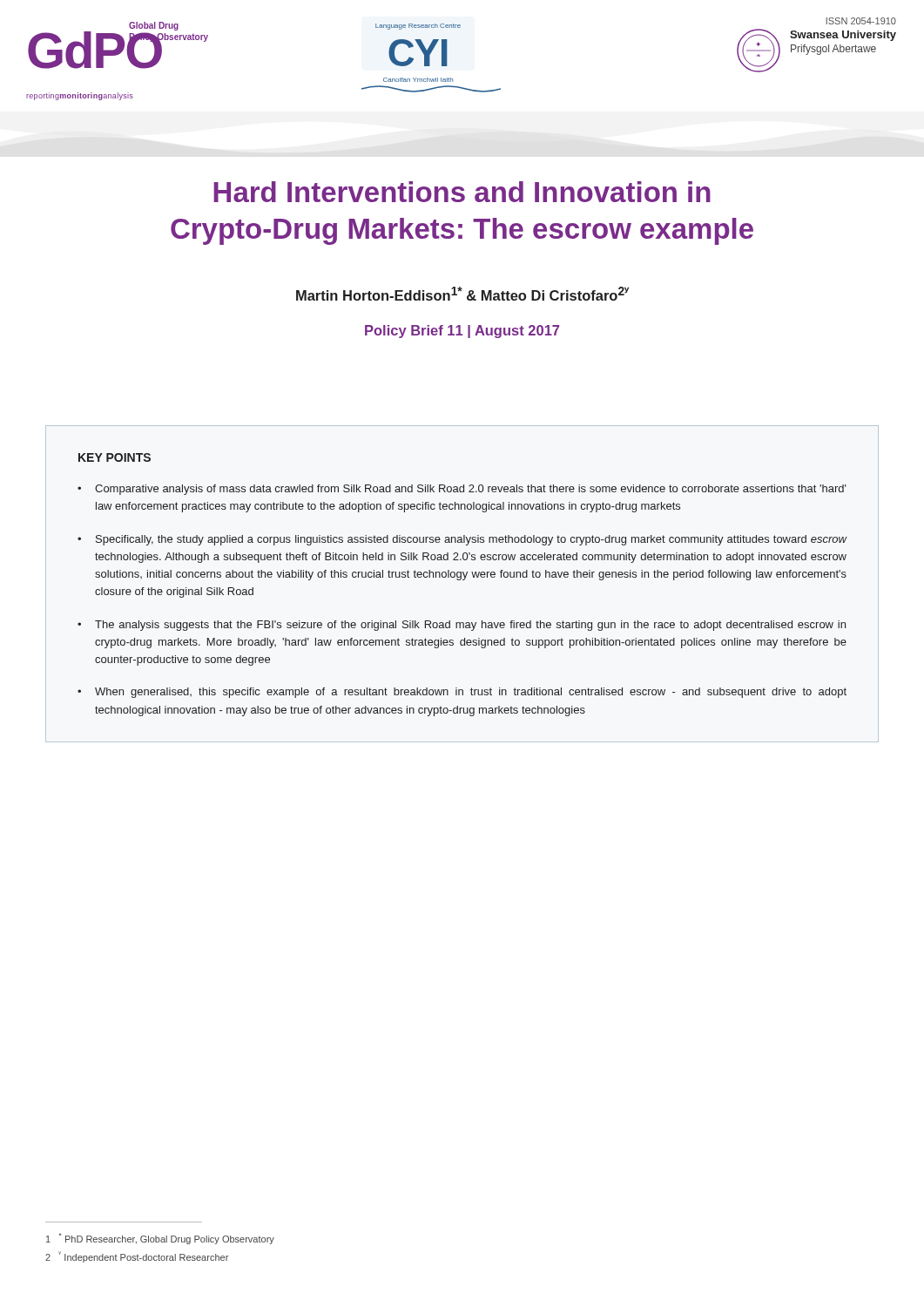Select the table that reads "KEY POINTS • Comparative analysis"
The height and width of the screenshot is (1307, 924).
462,584
